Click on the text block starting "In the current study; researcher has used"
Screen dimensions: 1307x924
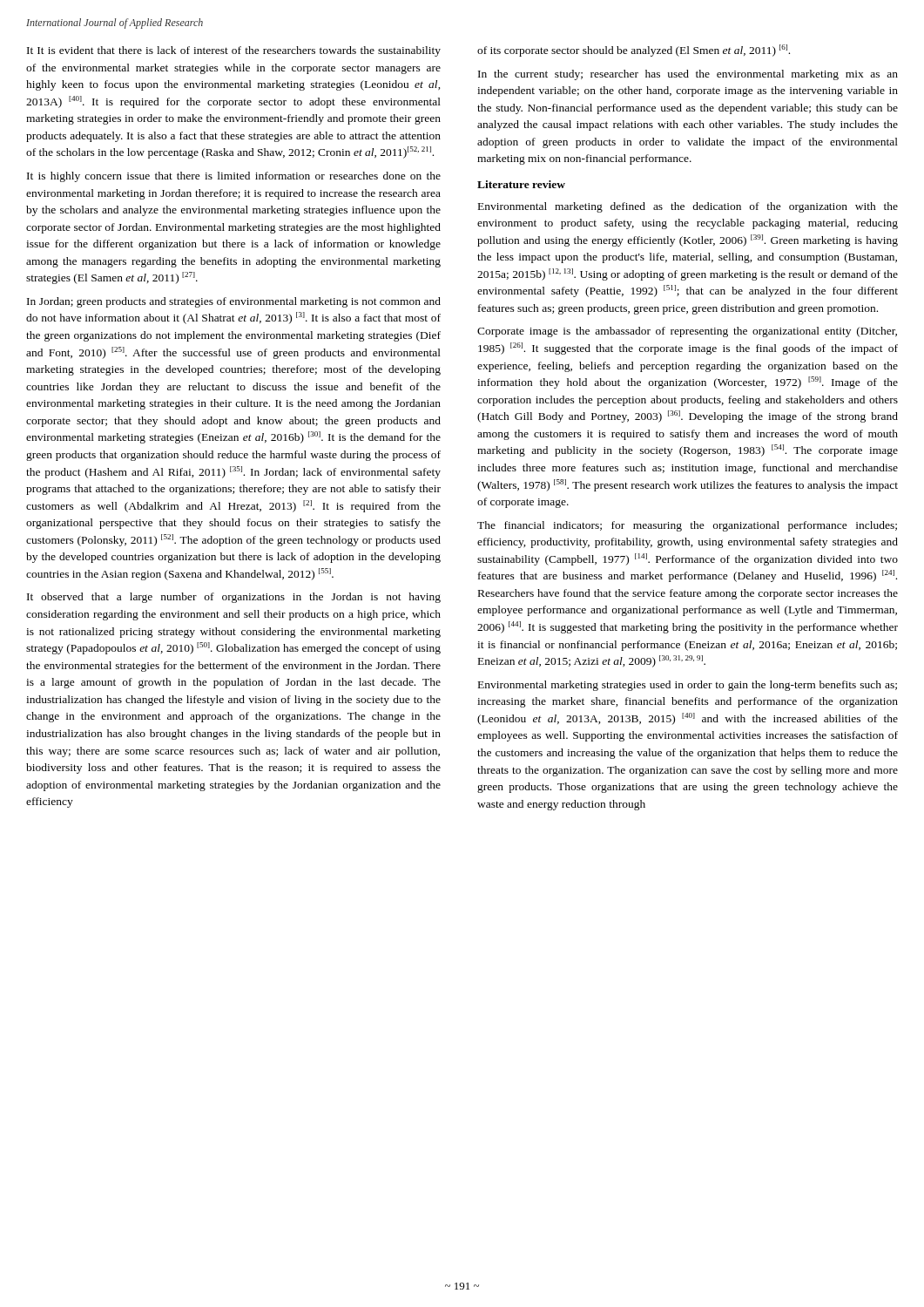coord(688,116)
